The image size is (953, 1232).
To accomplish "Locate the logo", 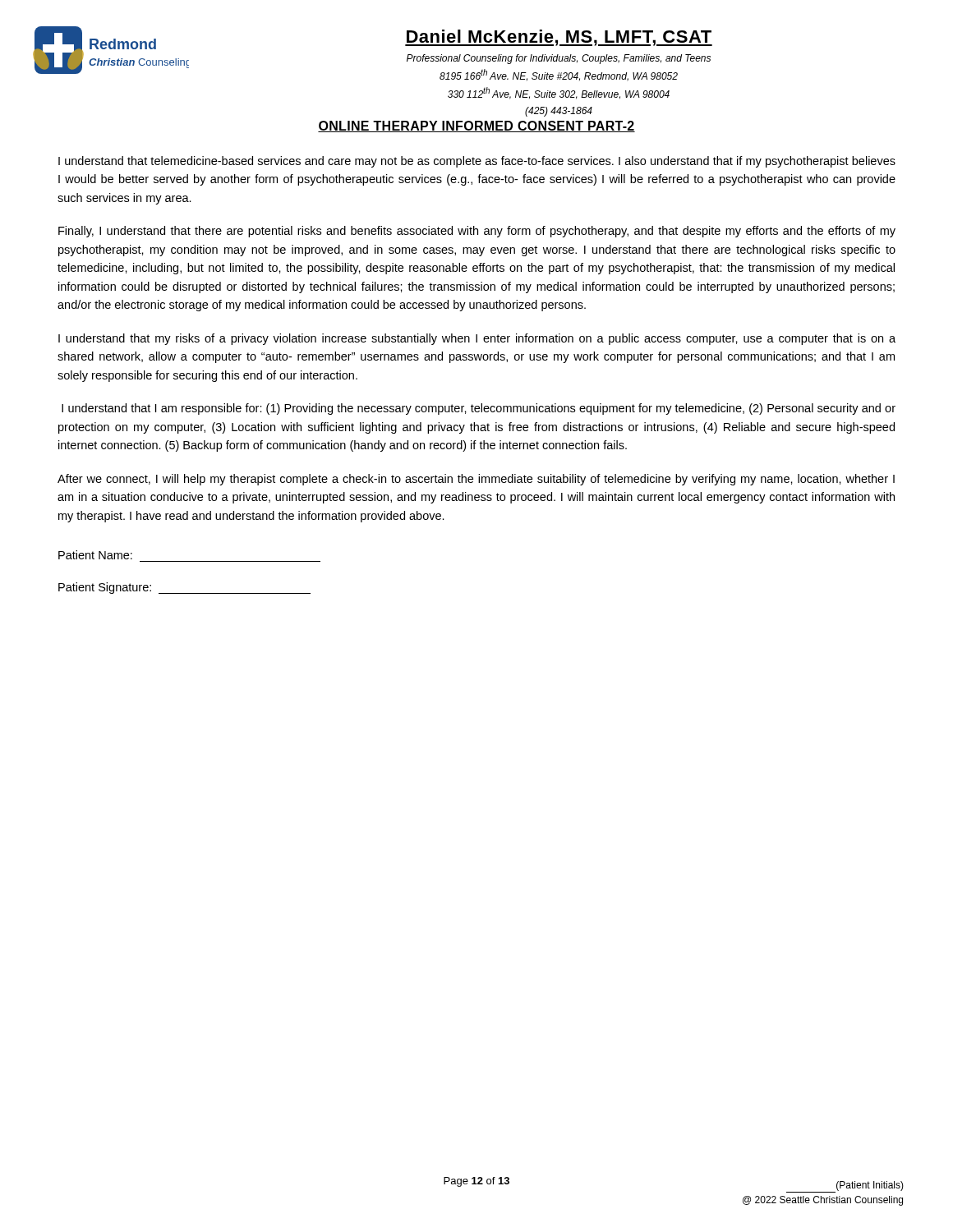I will tap(115, 59).
